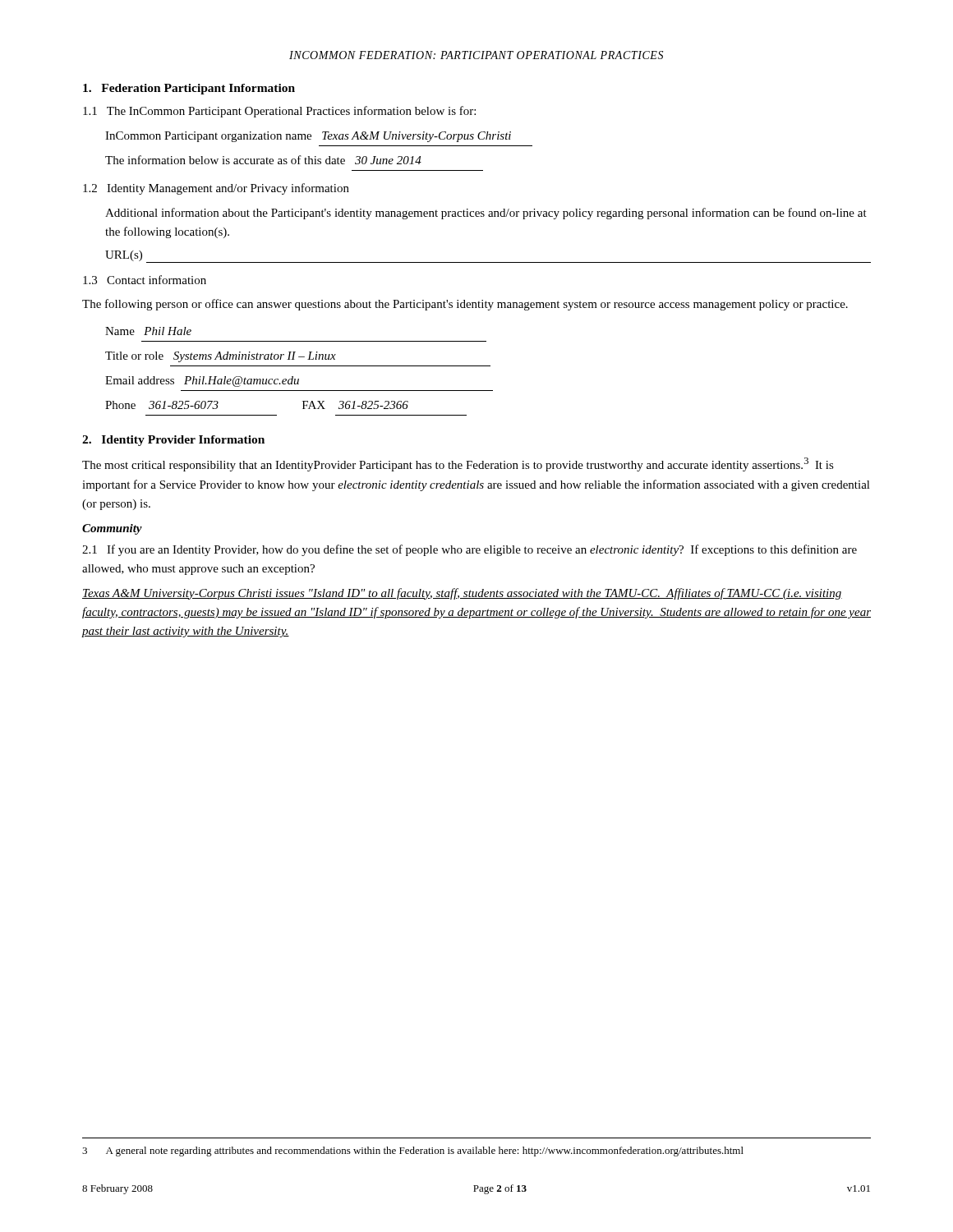Locate the section header that says "2. Identity Provider Information"
953x1232 pixels.
(174, 439)
